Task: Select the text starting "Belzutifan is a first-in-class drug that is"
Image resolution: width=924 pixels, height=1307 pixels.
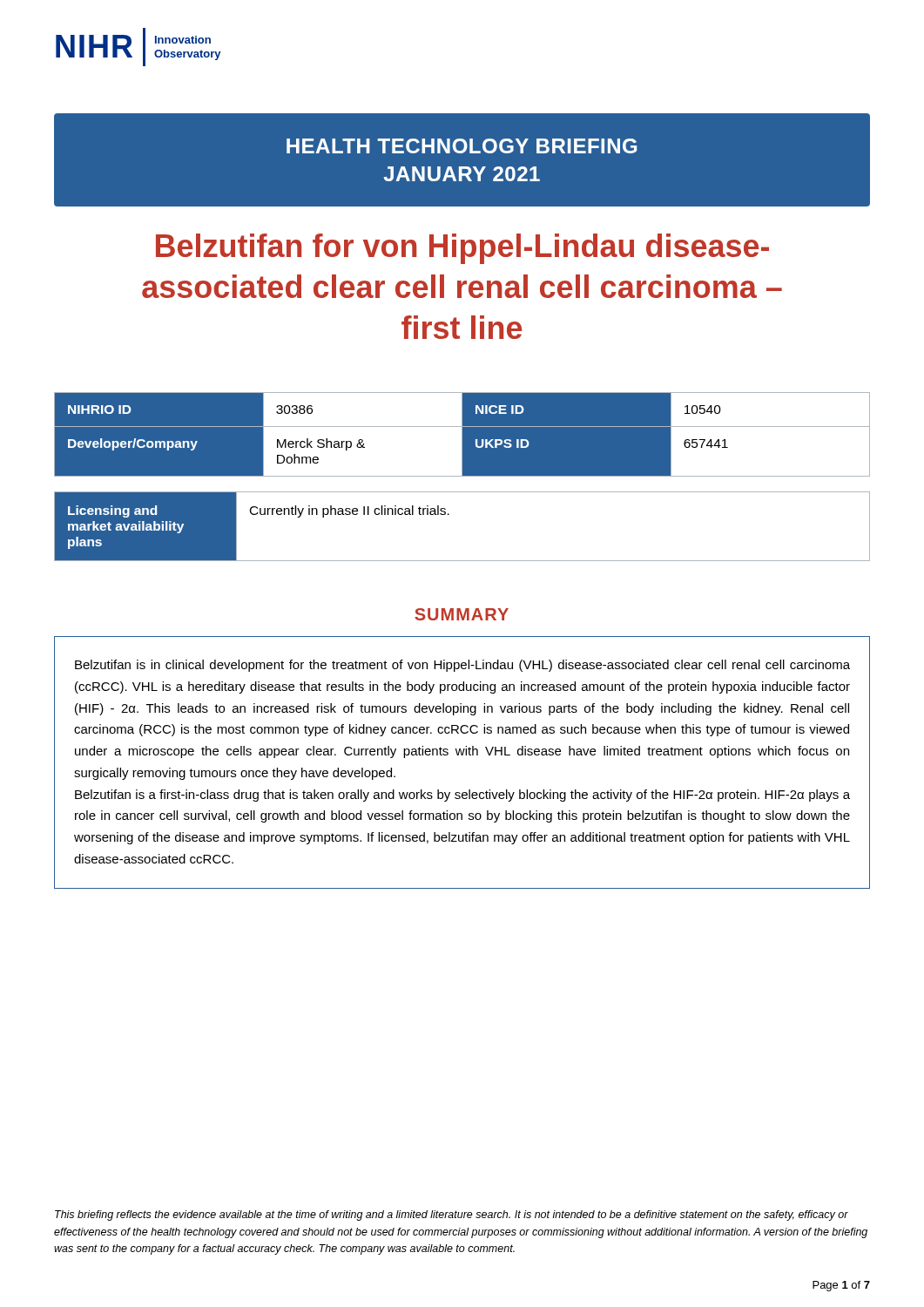Action: pyautogui.click(x=462, y=827)
